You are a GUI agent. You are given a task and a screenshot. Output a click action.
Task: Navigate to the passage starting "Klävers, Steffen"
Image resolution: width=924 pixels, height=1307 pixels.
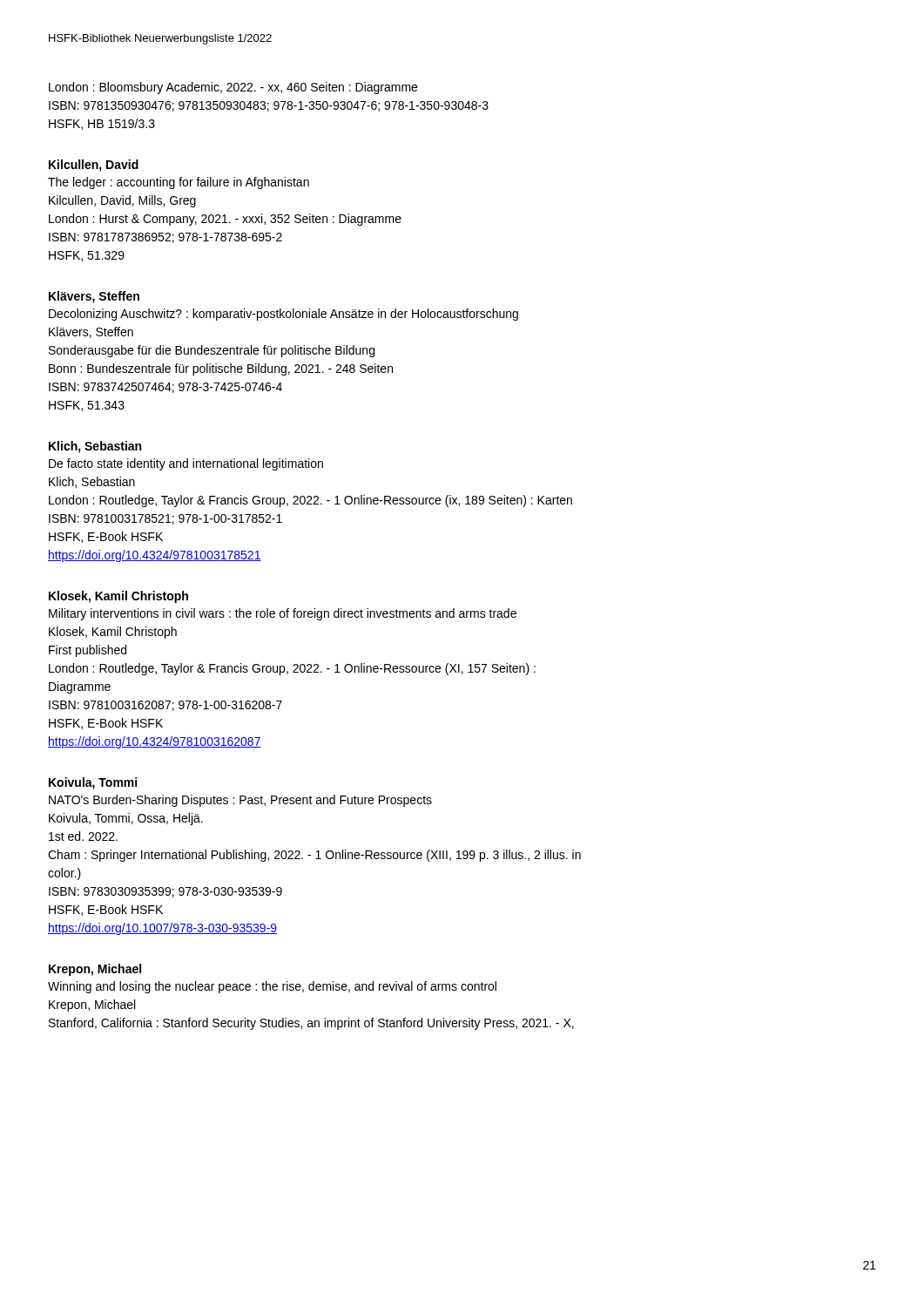pyautogui.click(x=94, y=296)
